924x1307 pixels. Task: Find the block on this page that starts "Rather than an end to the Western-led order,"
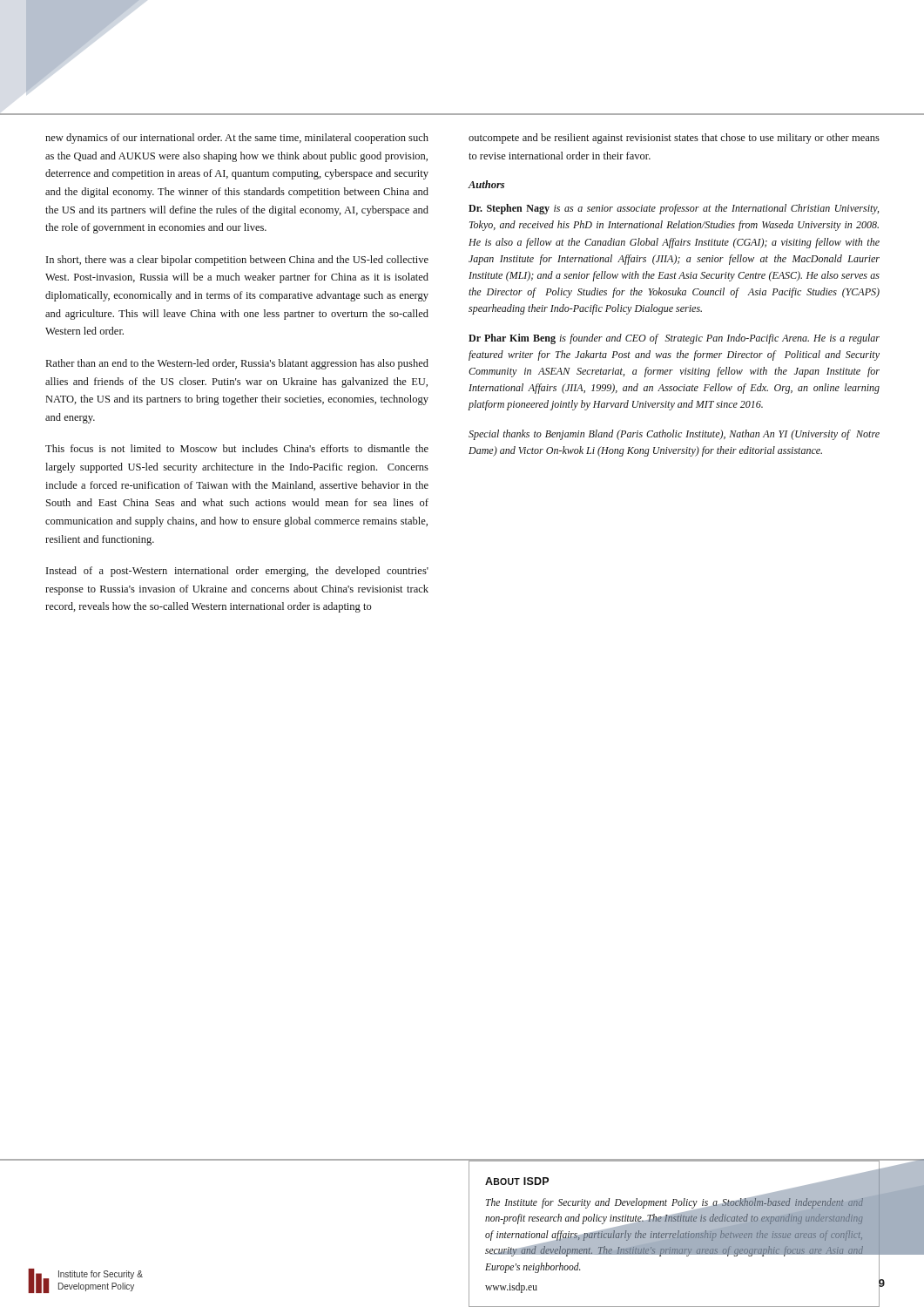(x=237, y=390)
